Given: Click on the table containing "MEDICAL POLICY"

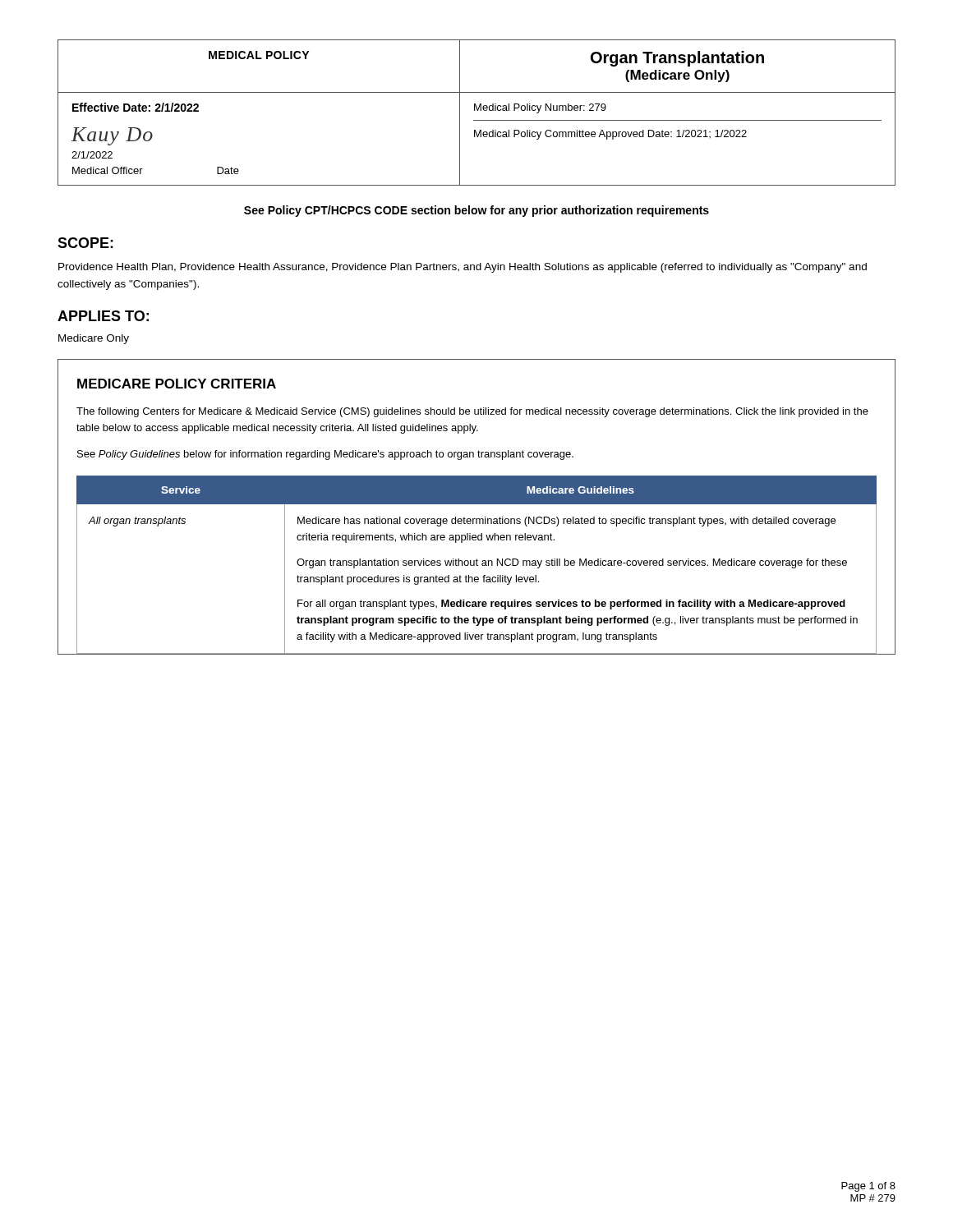Looking at the screenshot, I should pyautogui.click(x=476, y=113).
